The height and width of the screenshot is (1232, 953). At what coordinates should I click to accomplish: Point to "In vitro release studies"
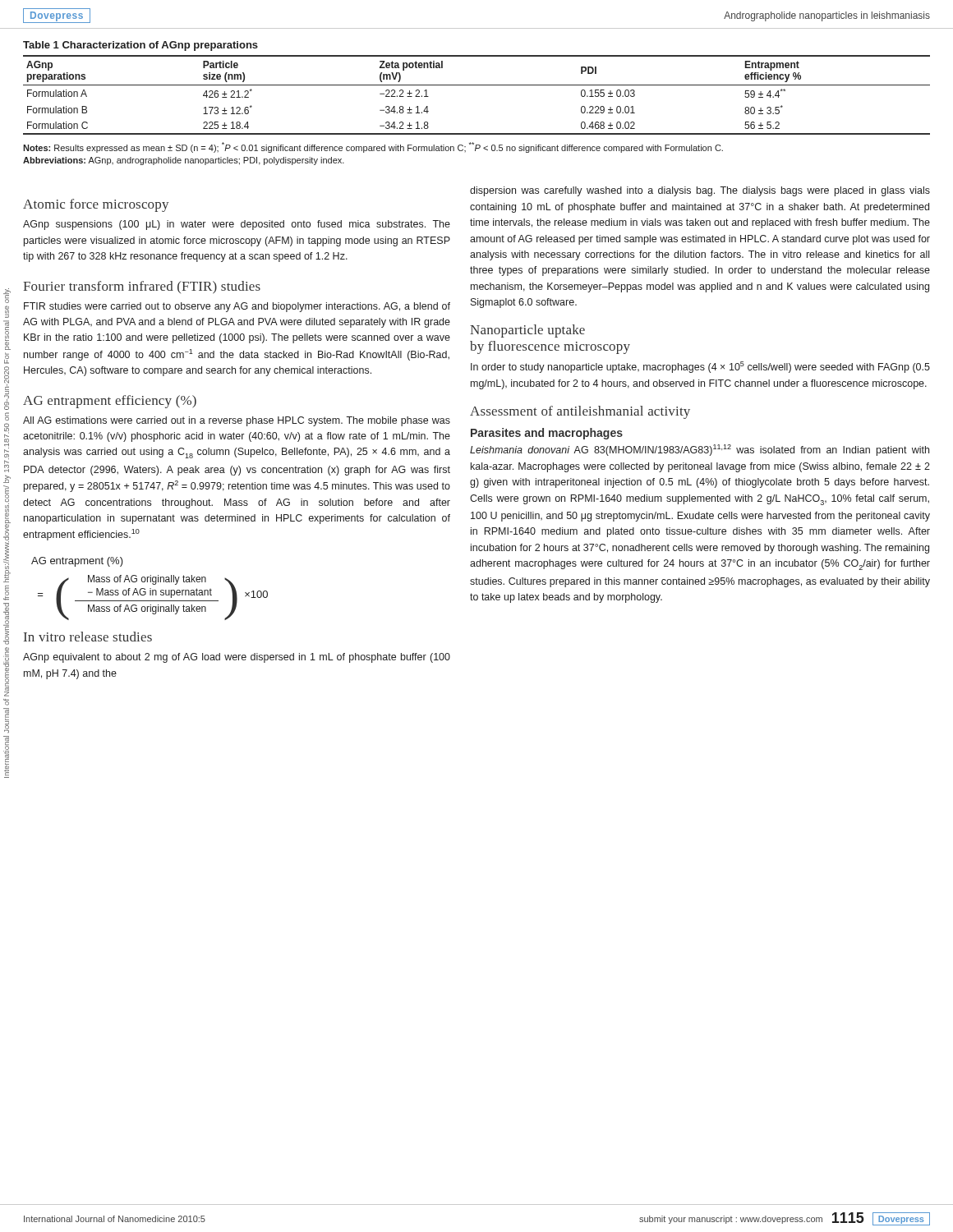pyautogui.click(x=88, y=637)
